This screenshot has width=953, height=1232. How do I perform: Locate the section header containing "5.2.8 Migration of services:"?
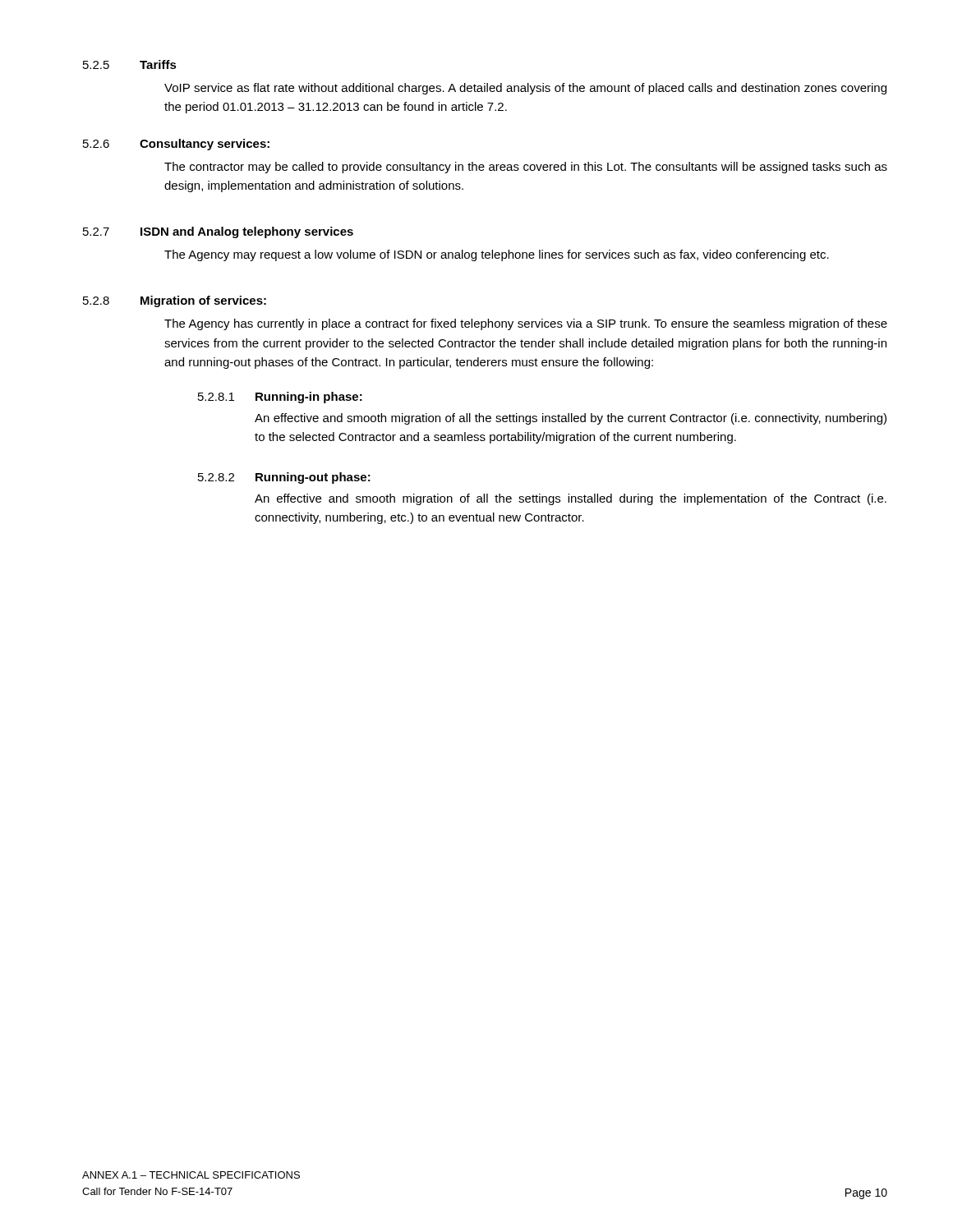pos(175,300)
